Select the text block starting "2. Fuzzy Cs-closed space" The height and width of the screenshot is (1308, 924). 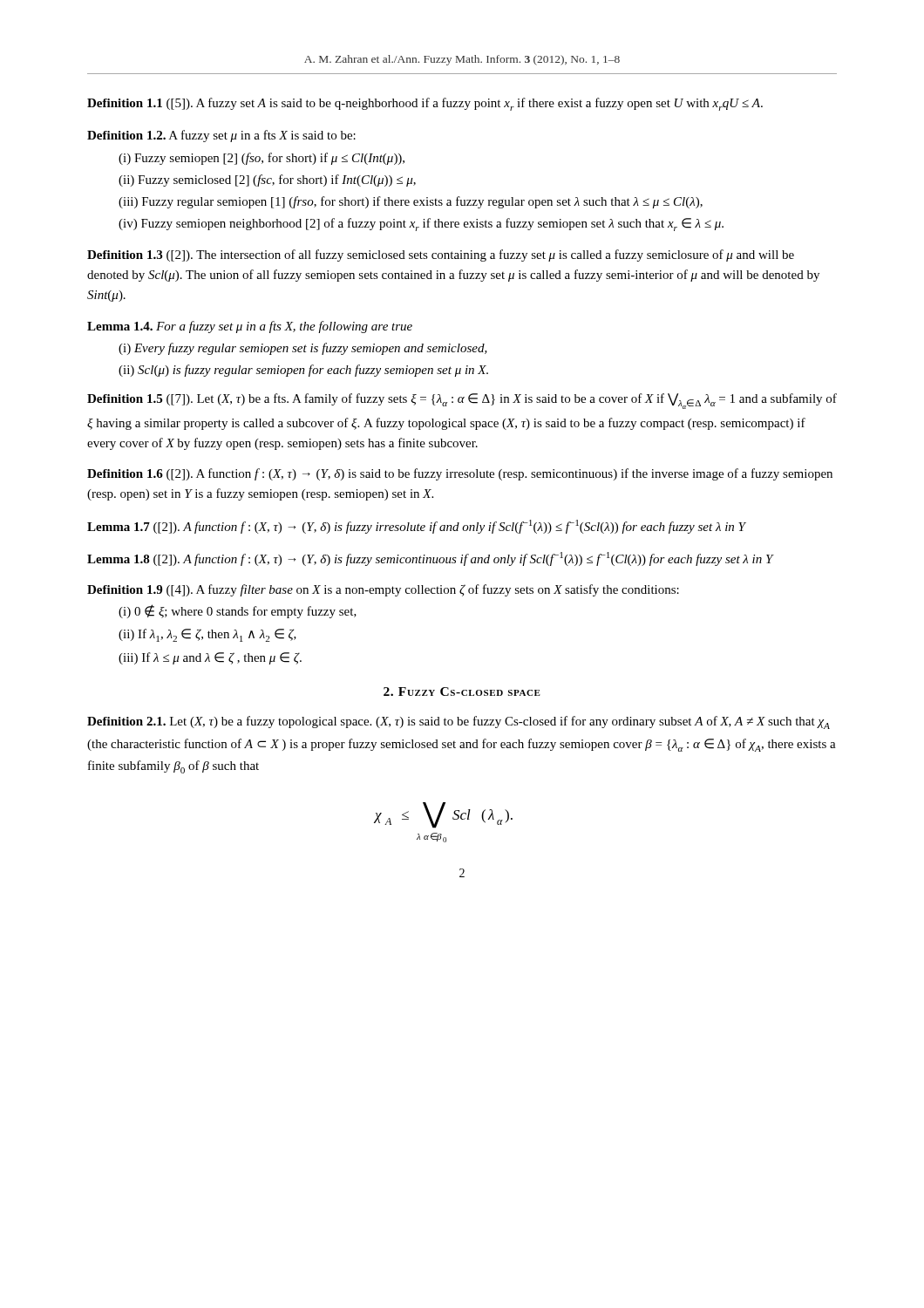(x=462, y=691)
